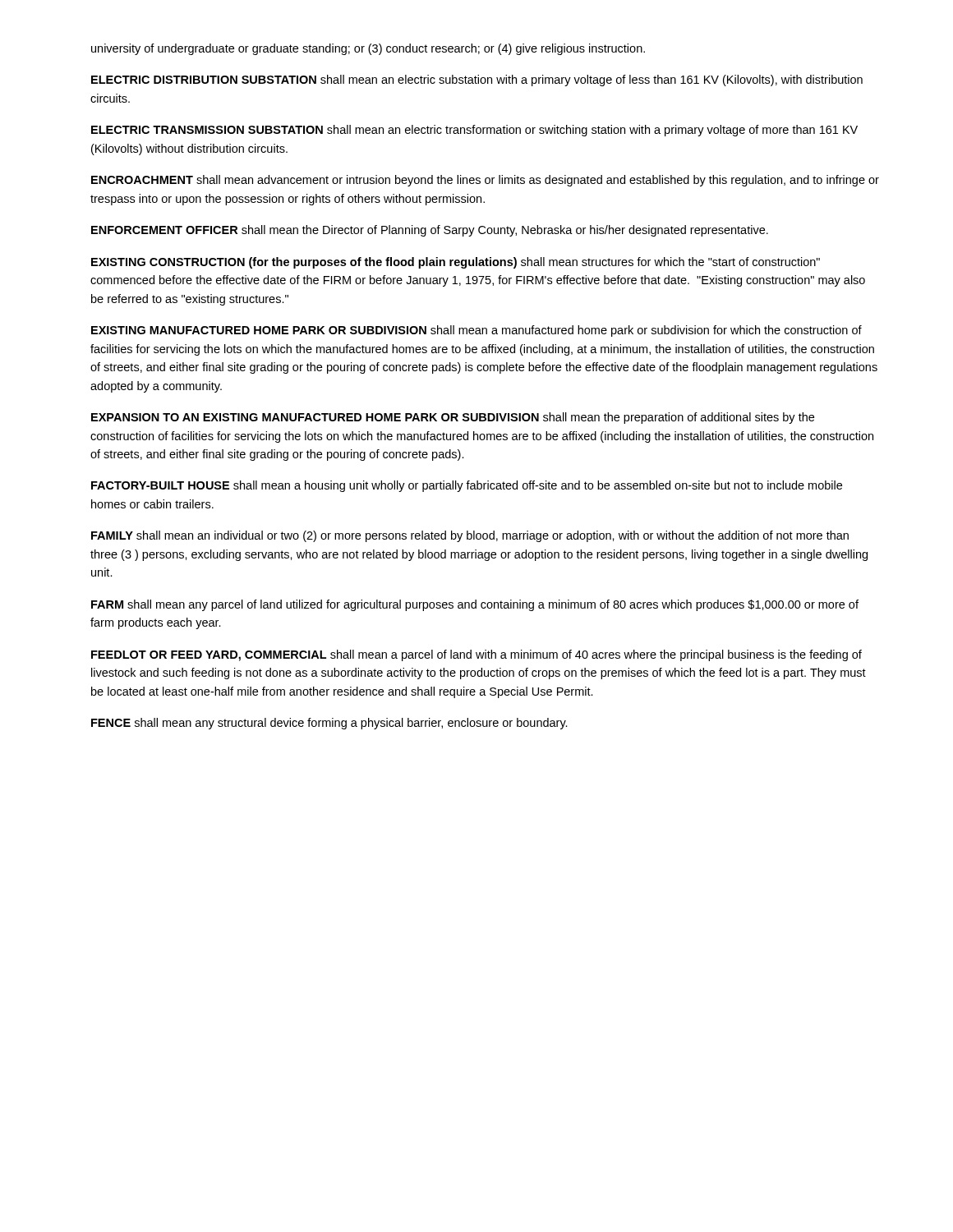Locate the text block that reads "ELECTRIC TRANSMISSION SUBSTATION shall mean an"
Image resolution: width=953 pixels, height=1232 pixels.
tap(474, 139)
